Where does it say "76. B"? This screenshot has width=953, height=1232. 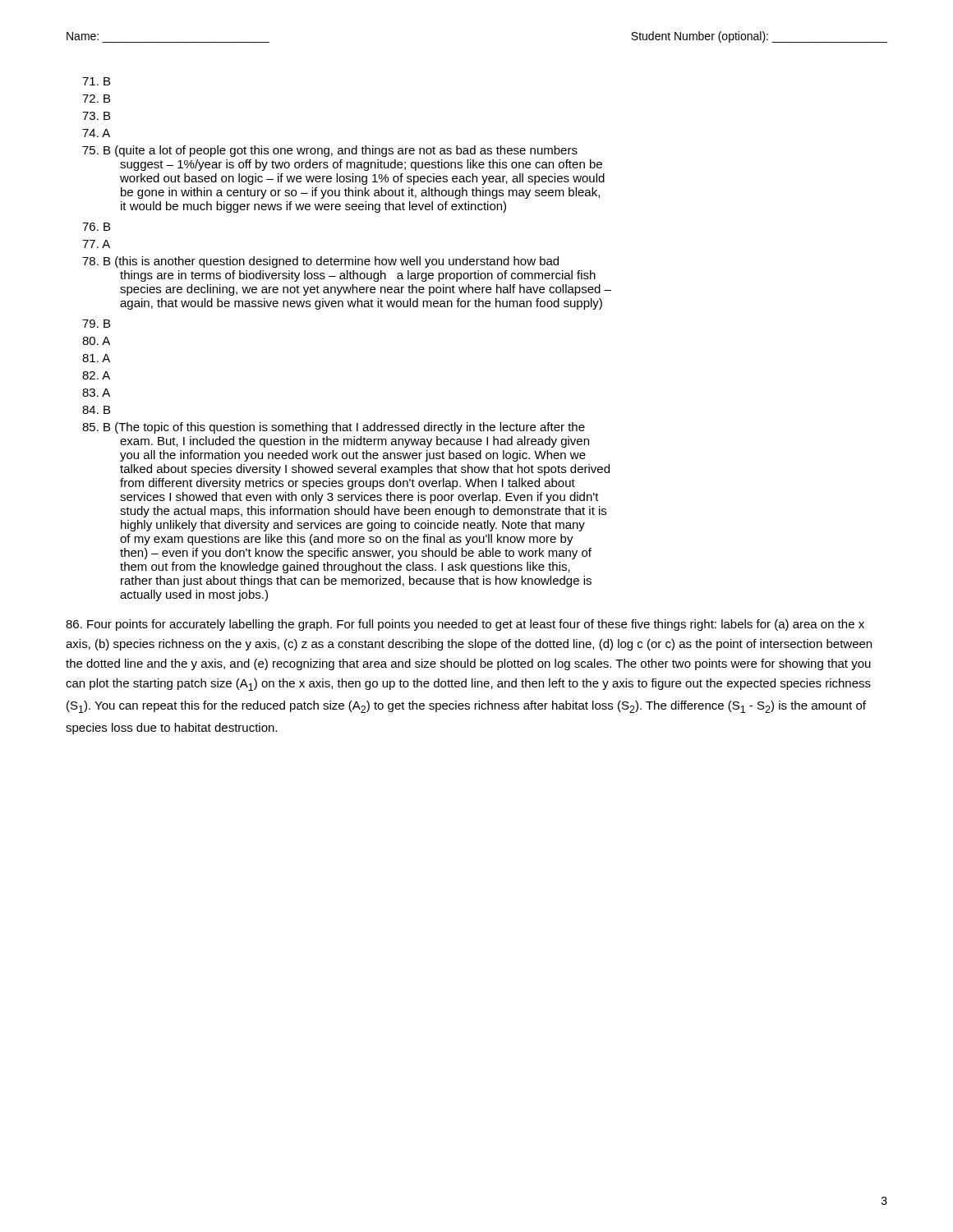[x=97, y=226]
